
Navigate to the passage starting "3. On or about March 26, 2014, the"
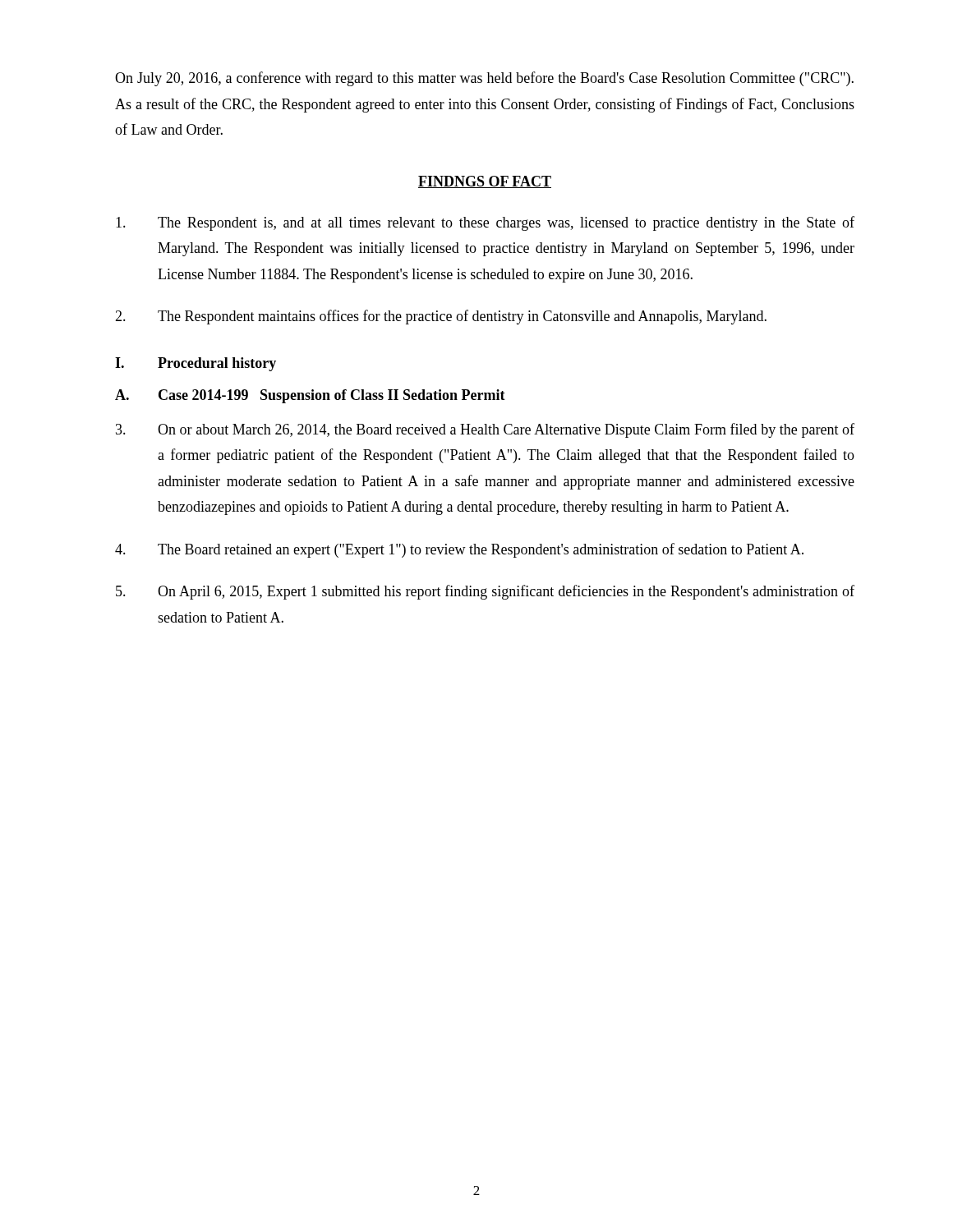[x=485, y=469]
